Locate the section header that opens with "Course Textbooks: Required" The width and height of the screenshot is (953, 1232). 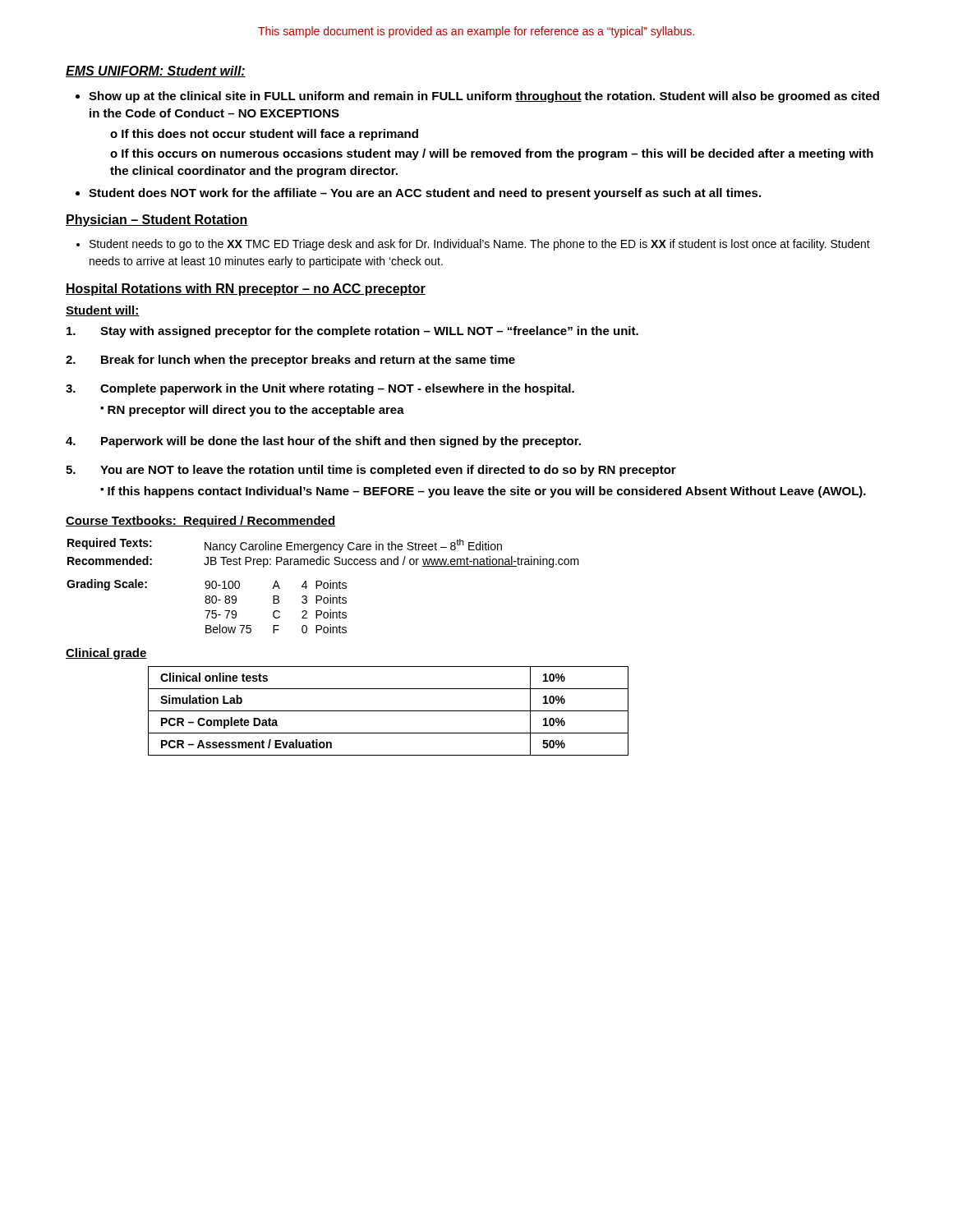tap(201, 520)
